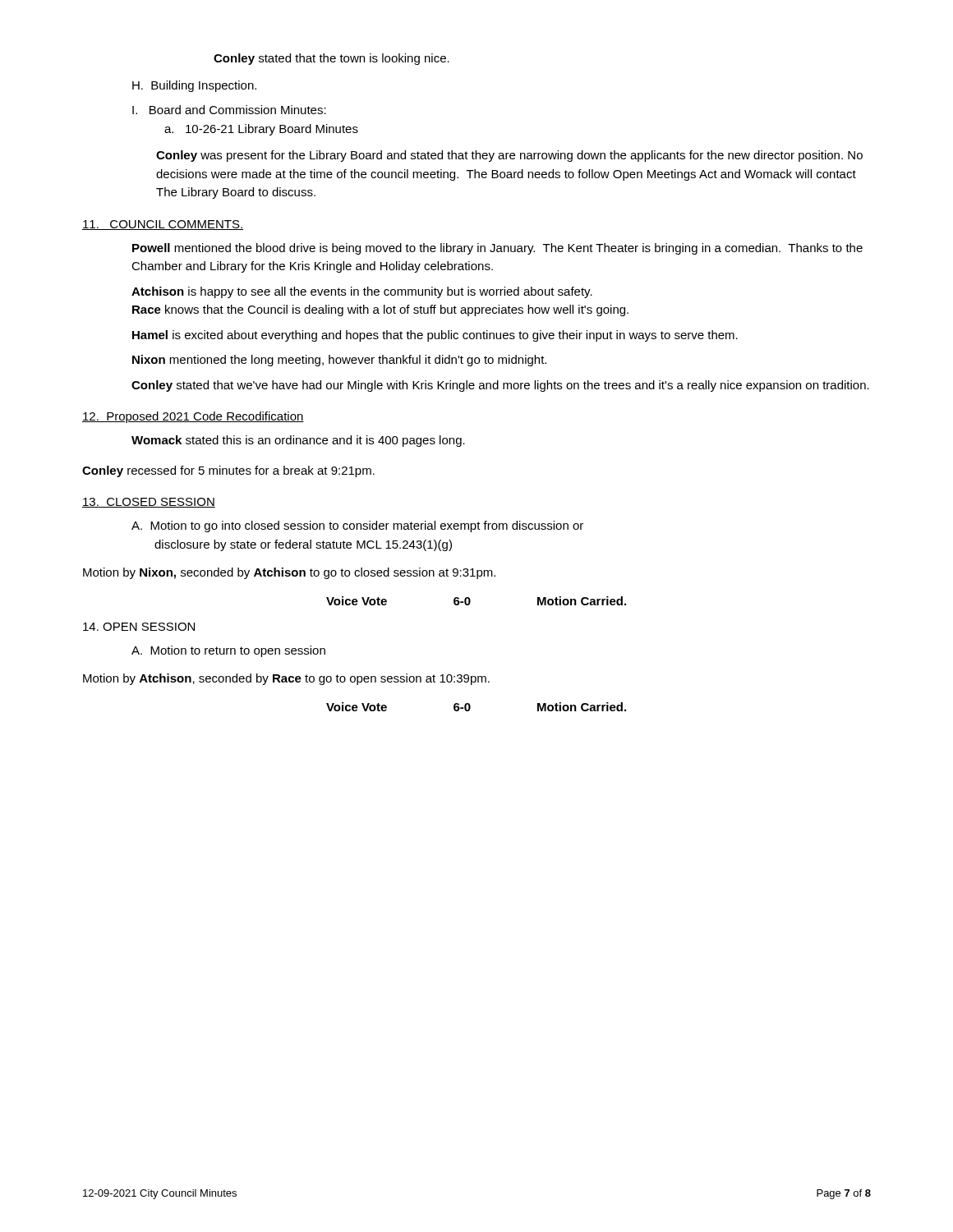Click on the text block starting "Conley stated that the town is looking nice."

[x=332, y=58]
